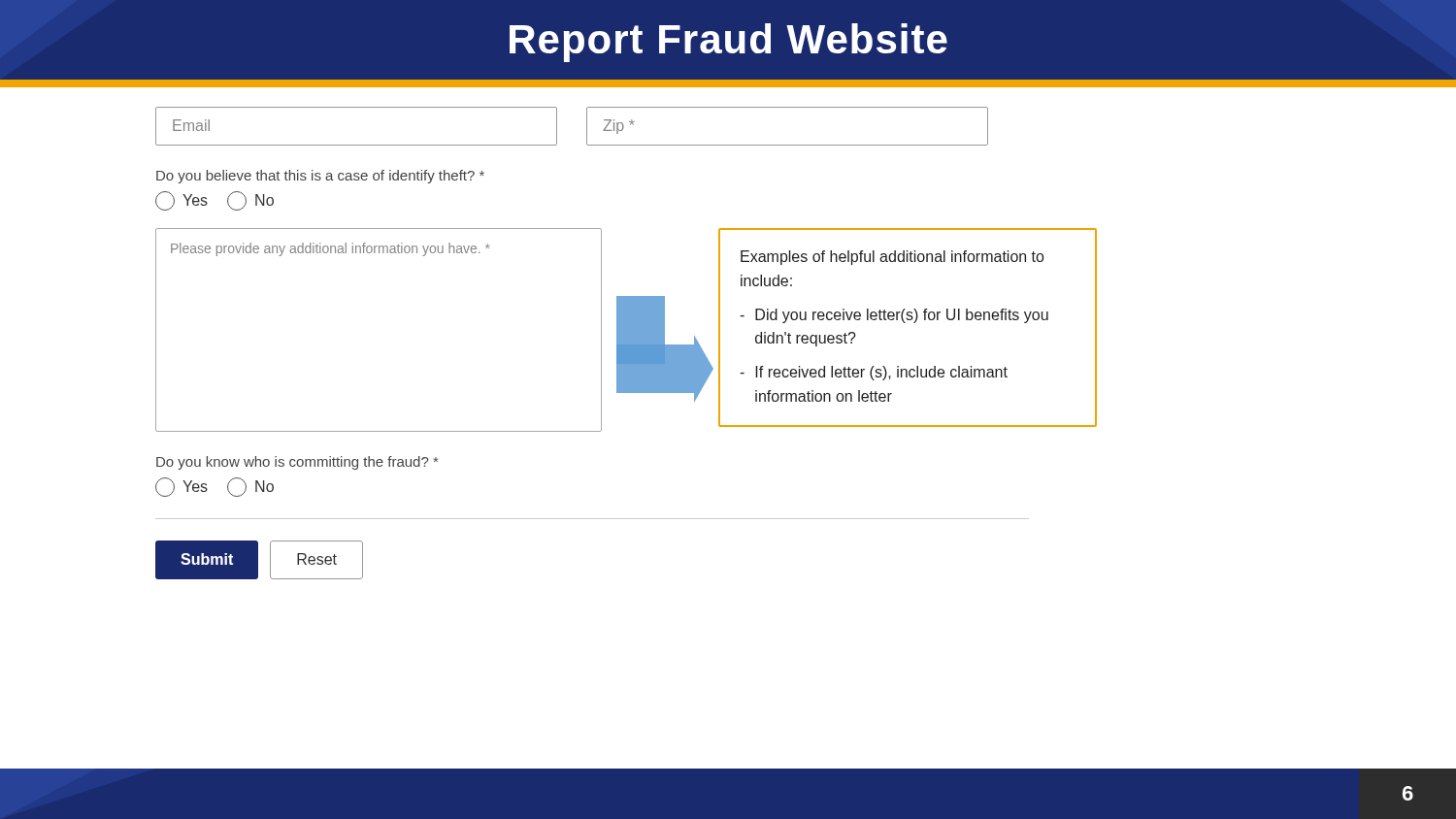Screen dimensions: 819x1456
Task: Find the block starting "Do you believe that"
Action: pos(320,175)
